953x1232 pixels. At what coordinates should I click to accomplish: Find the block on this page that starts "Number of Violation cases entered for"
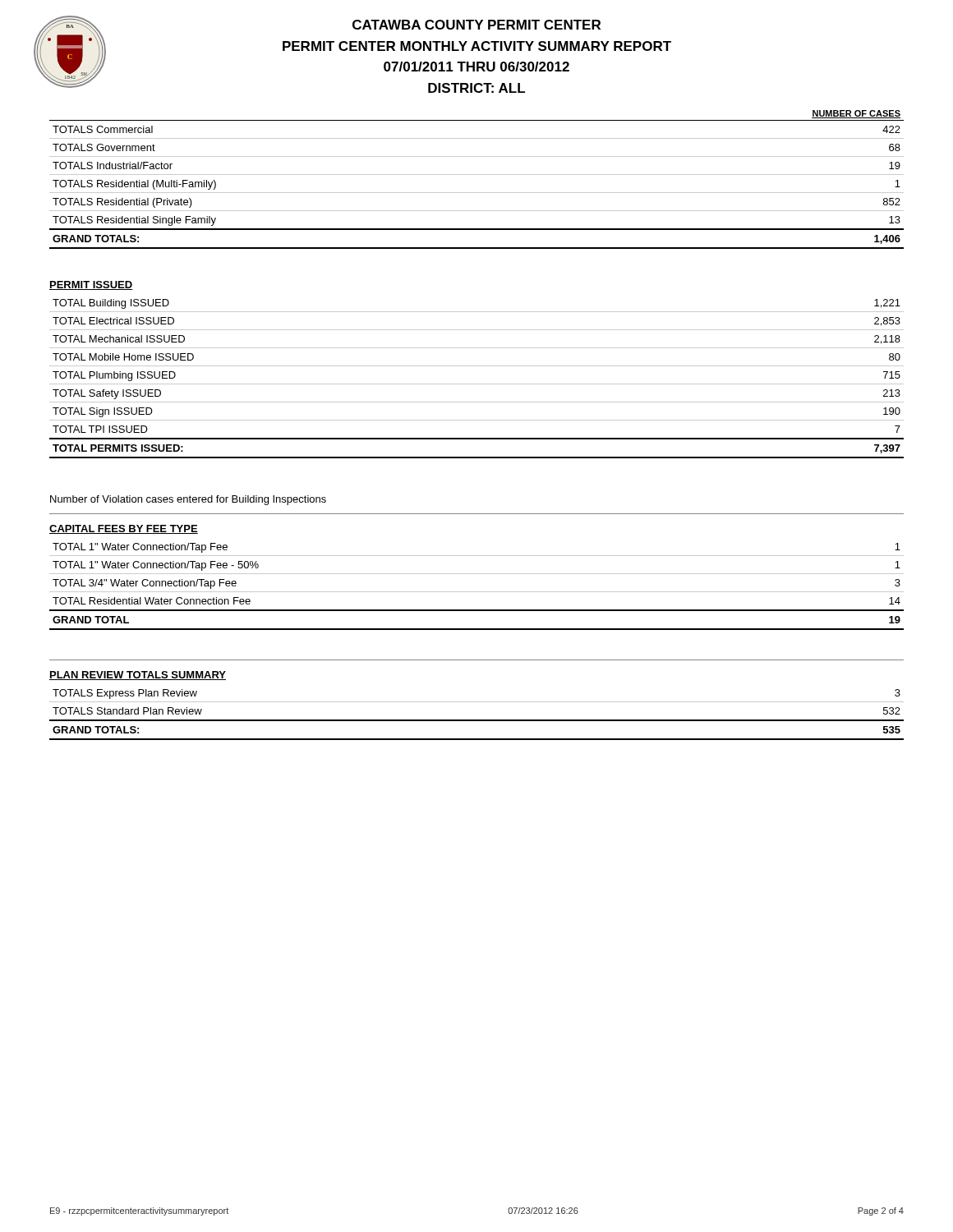click(188, 499)
